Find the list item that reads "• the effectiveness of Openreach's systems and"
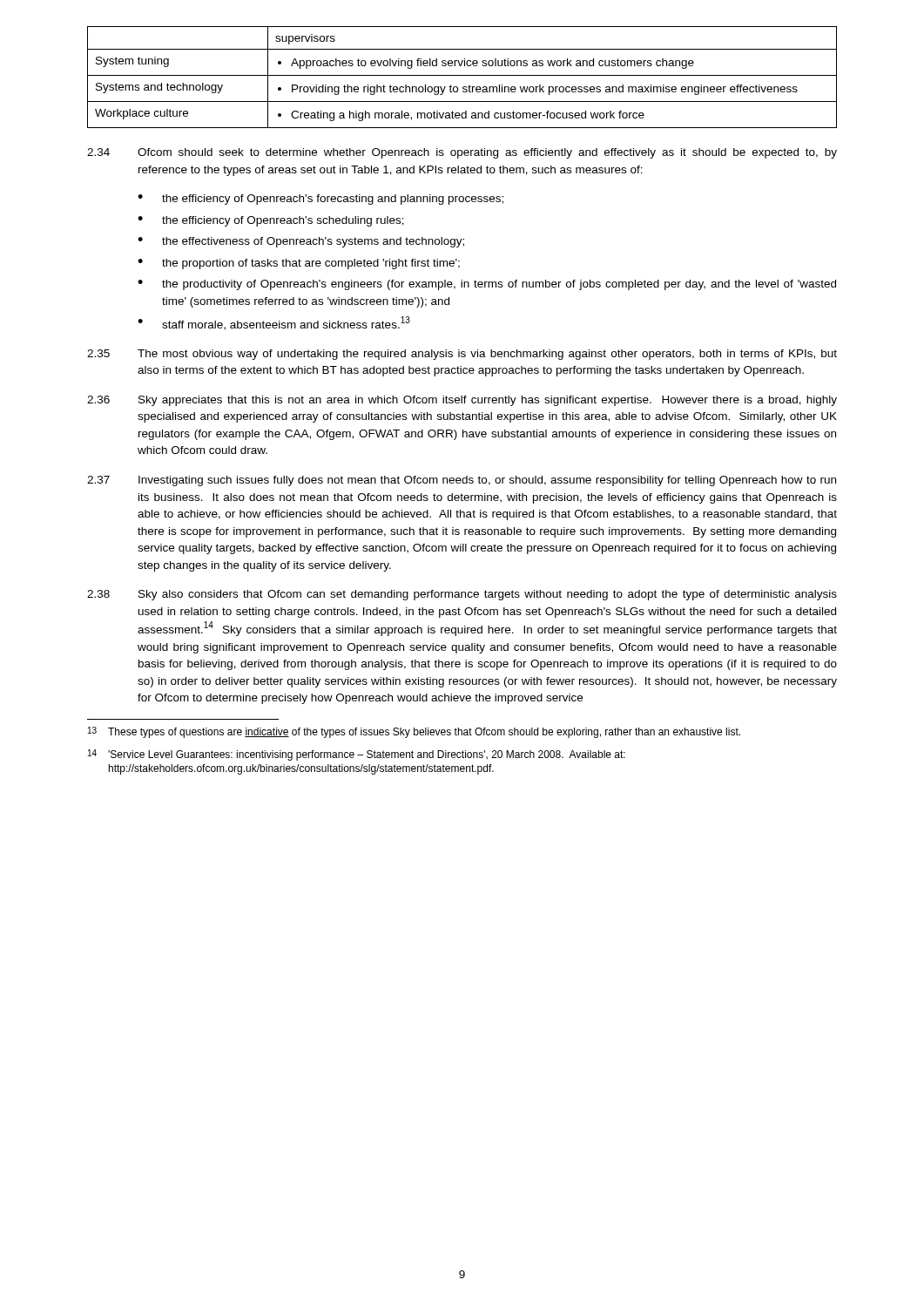Viewport: 924px width, 1307px height. 301,242
